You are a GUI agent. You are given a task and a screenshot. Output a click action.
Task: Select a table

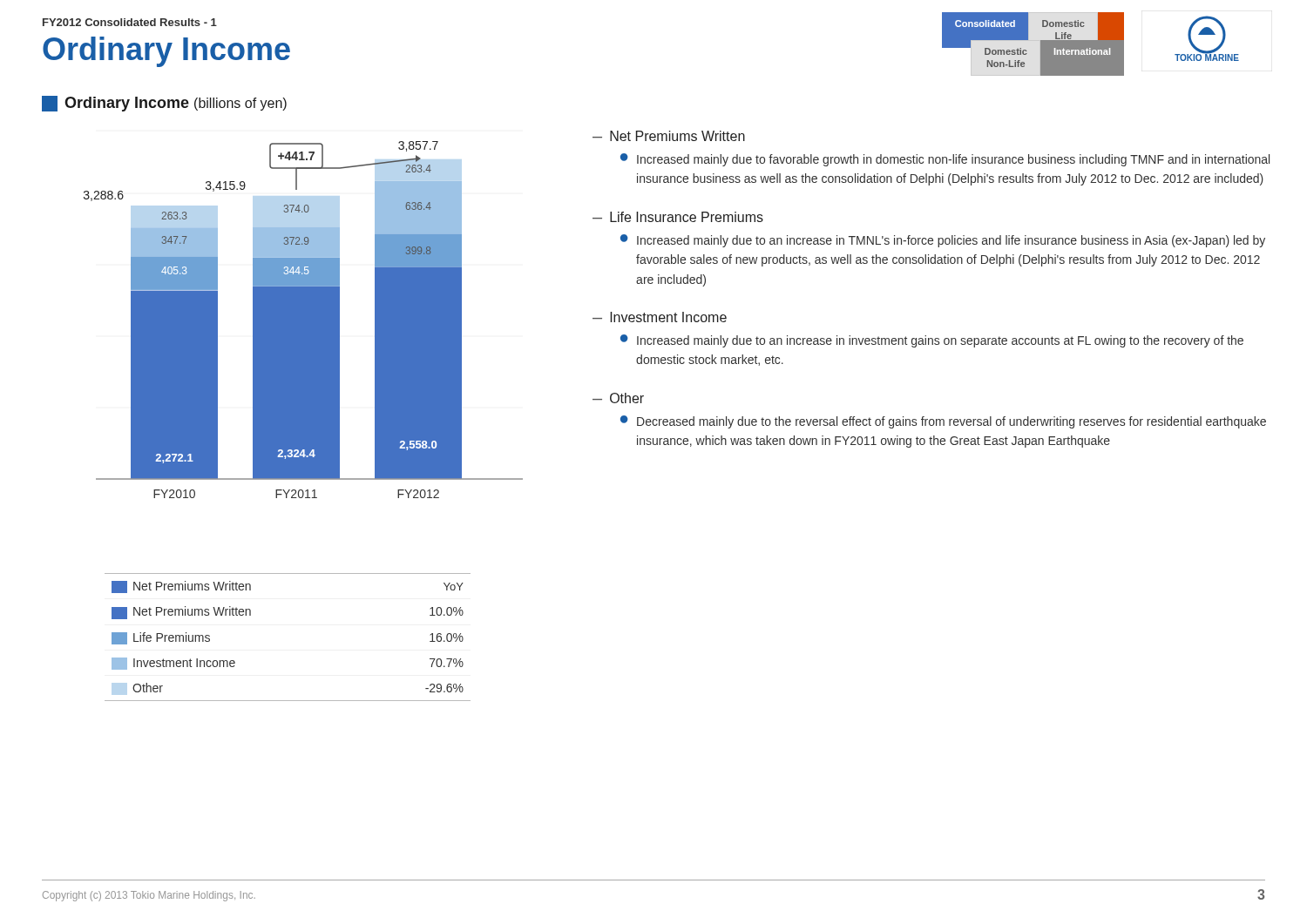click(x=288, y=637)
